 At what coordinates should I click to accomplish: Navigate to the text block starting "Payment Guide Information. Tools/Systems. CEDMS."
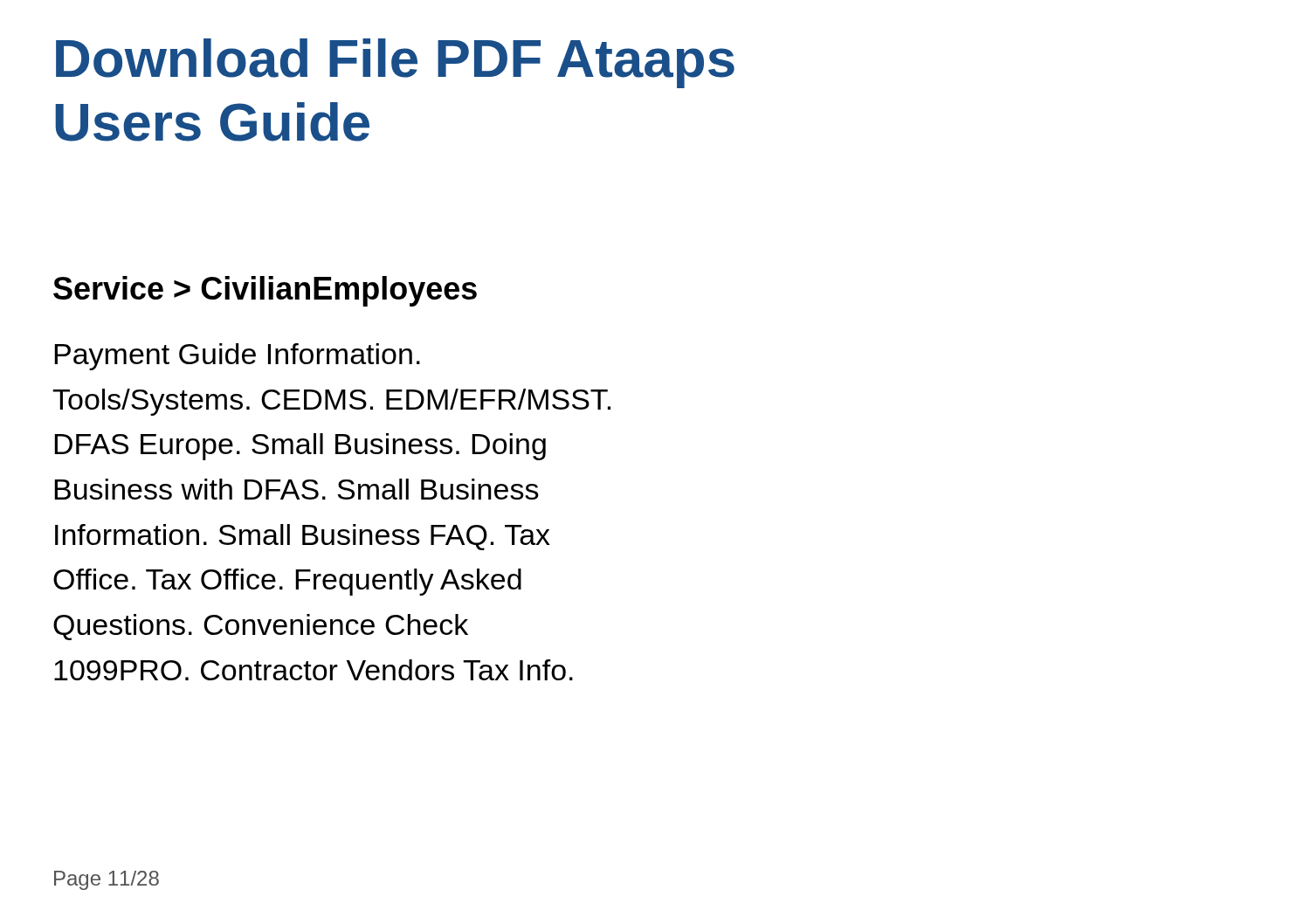[441, 512]
